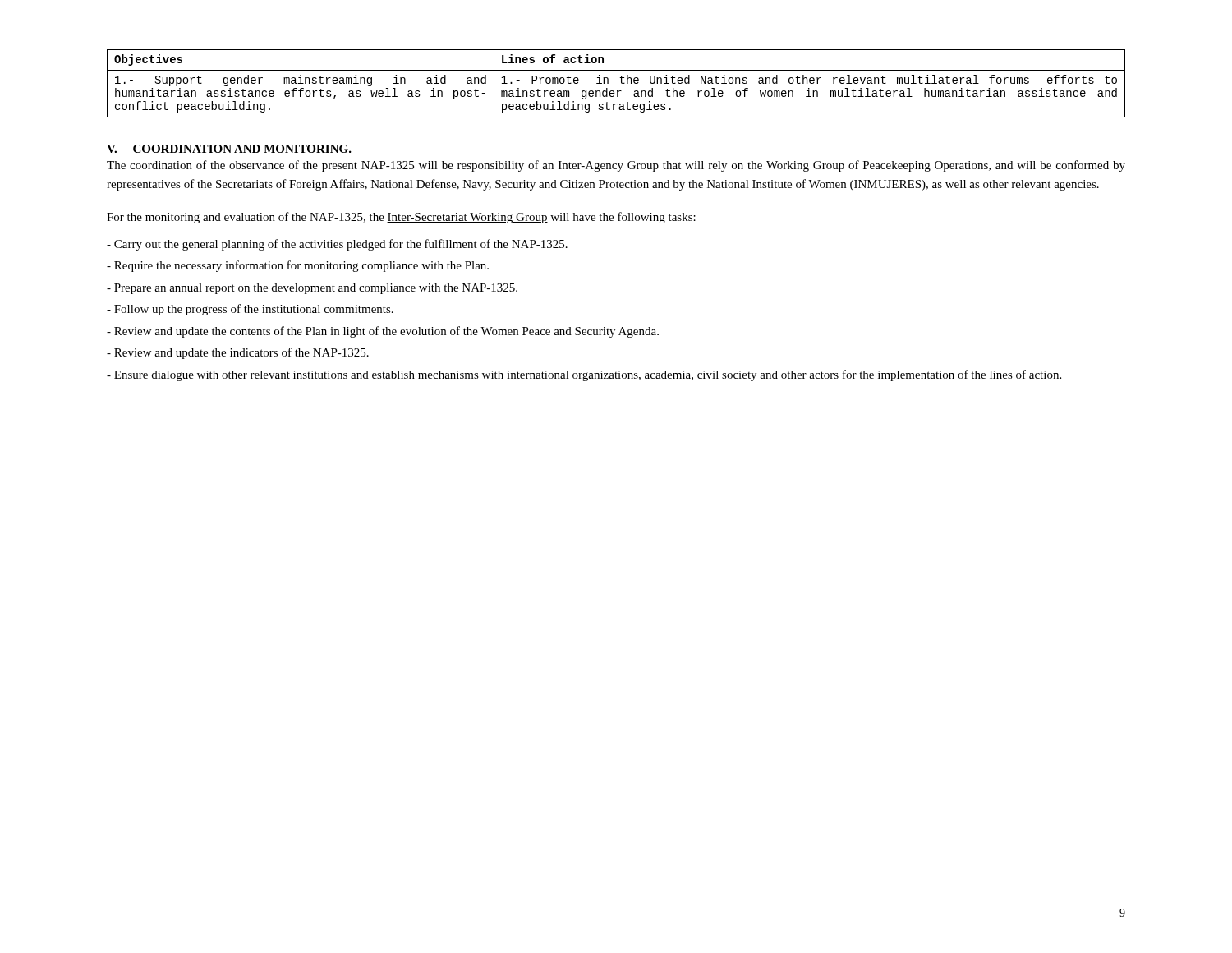The width and height of the screenshot is (1232, 953).
Task: Click on the text block that reads "The coordination of the observance of"
Action: pyautogui.click(x=616, y=174)
